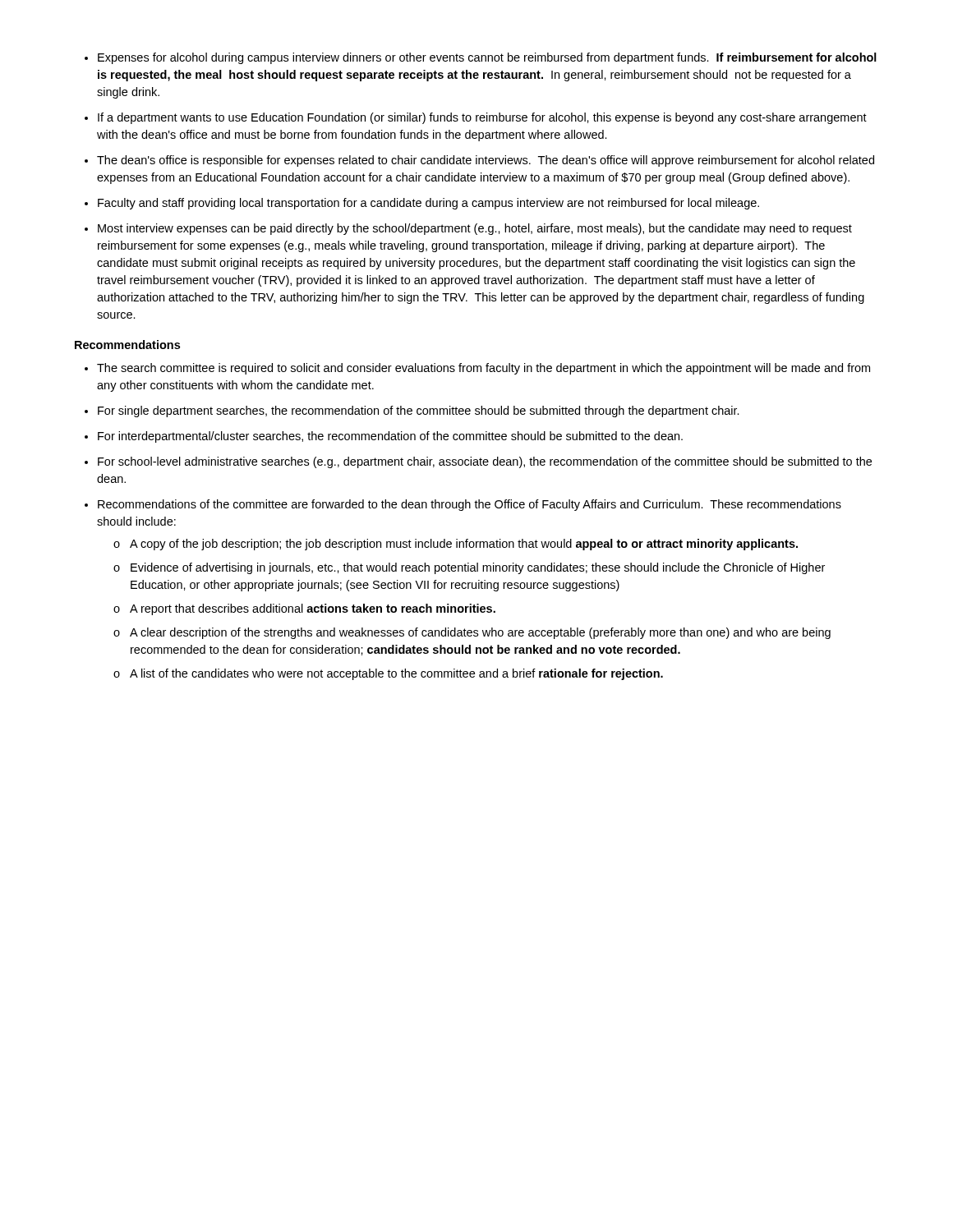Find the block starting "Recommendations of the committee are forwarded"

[x=488, y=590]
